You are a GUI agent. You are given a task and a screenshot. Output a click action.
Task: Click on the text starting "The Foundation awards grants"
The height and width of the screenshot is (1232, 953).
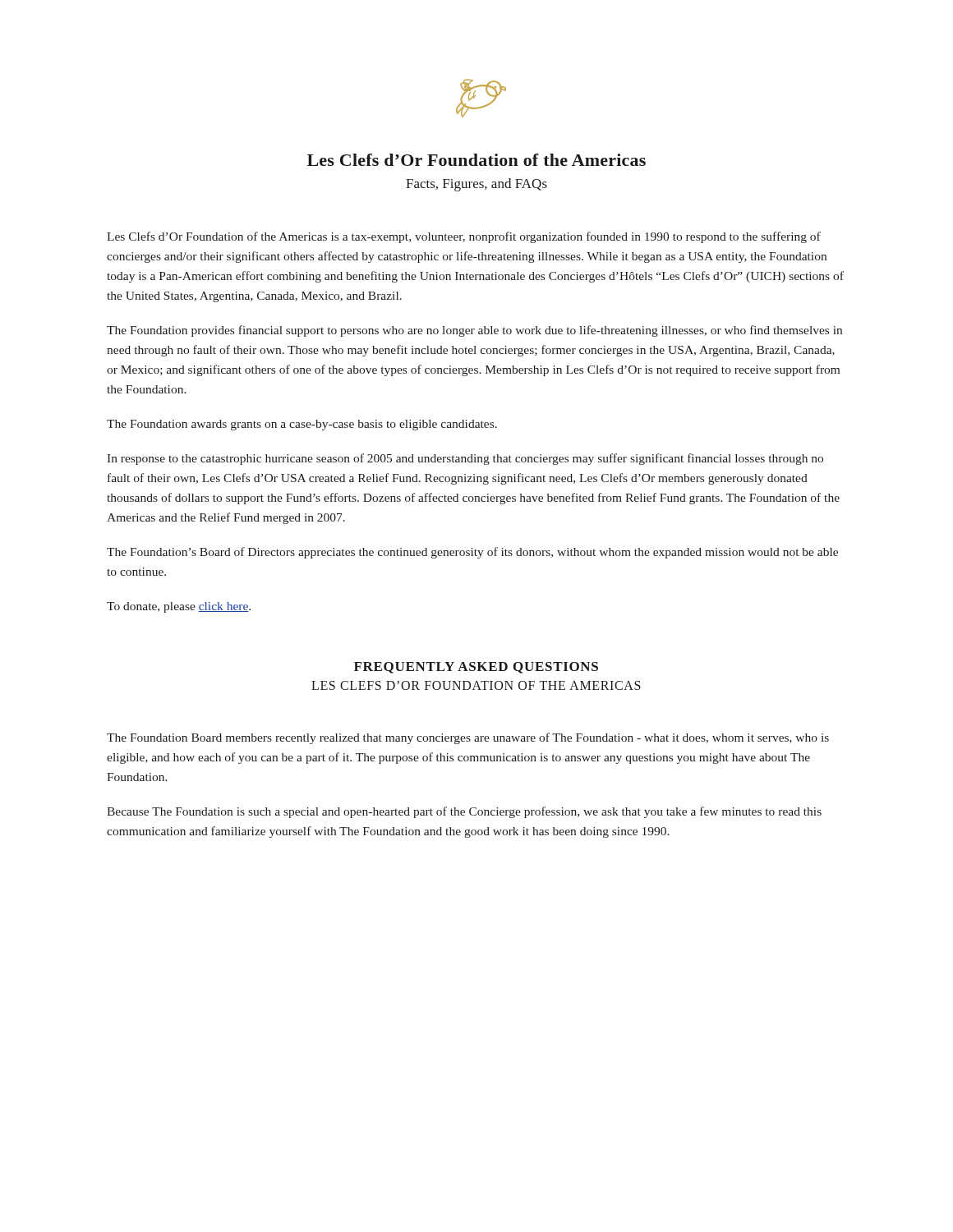click(x=302, y=424)
